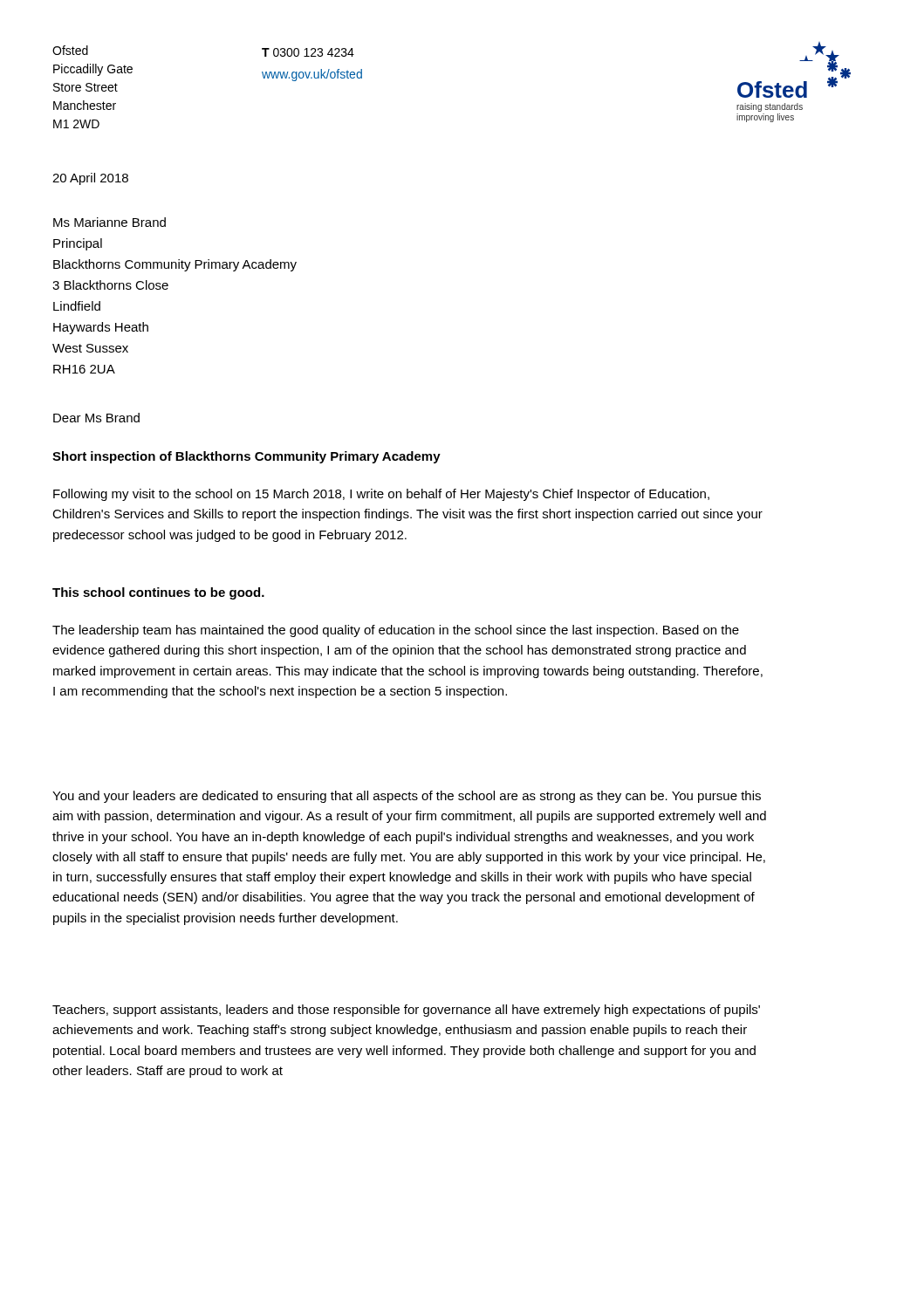Find the passage starting "The leadership team"
The height and width of the screenshot is (1309, 924).
point(408,660)
